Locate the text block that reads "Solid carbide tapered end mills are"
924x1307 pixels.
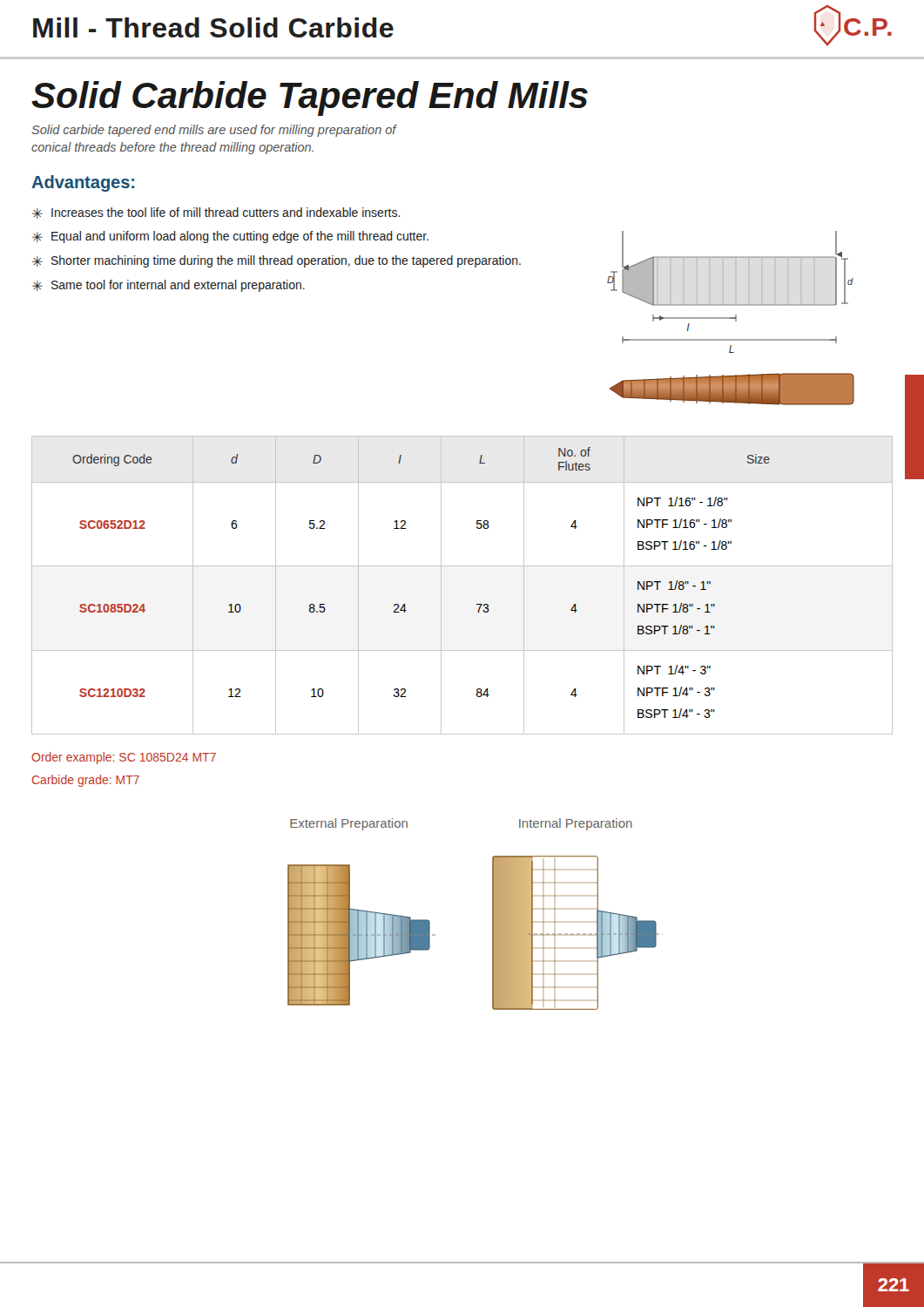point(213,139)
